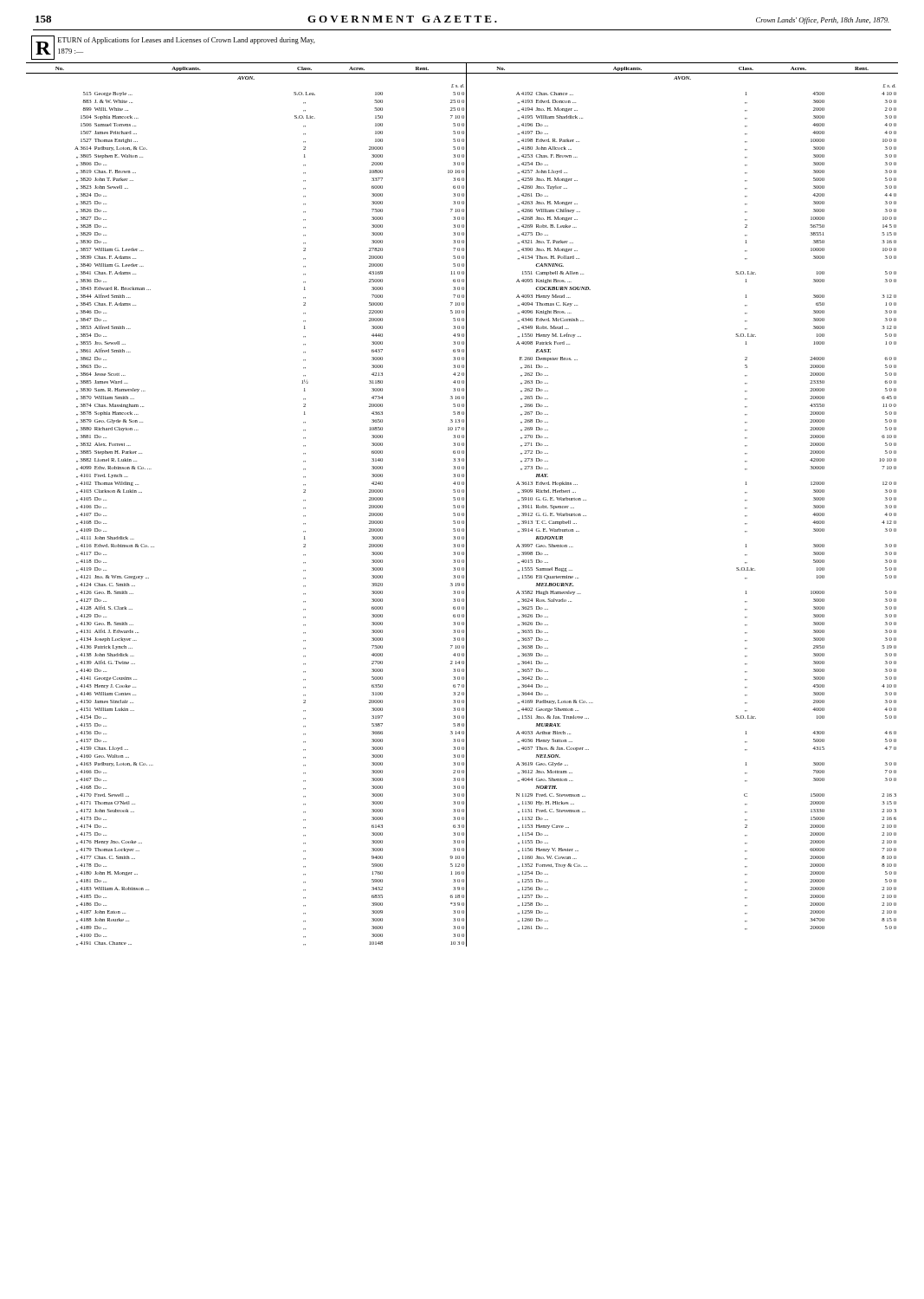Image resolution: width=924 pixels, height=1299 pixels.
Task: Locate the text block that says "R ETURN of Applications for"
Action: click(173, 47)
